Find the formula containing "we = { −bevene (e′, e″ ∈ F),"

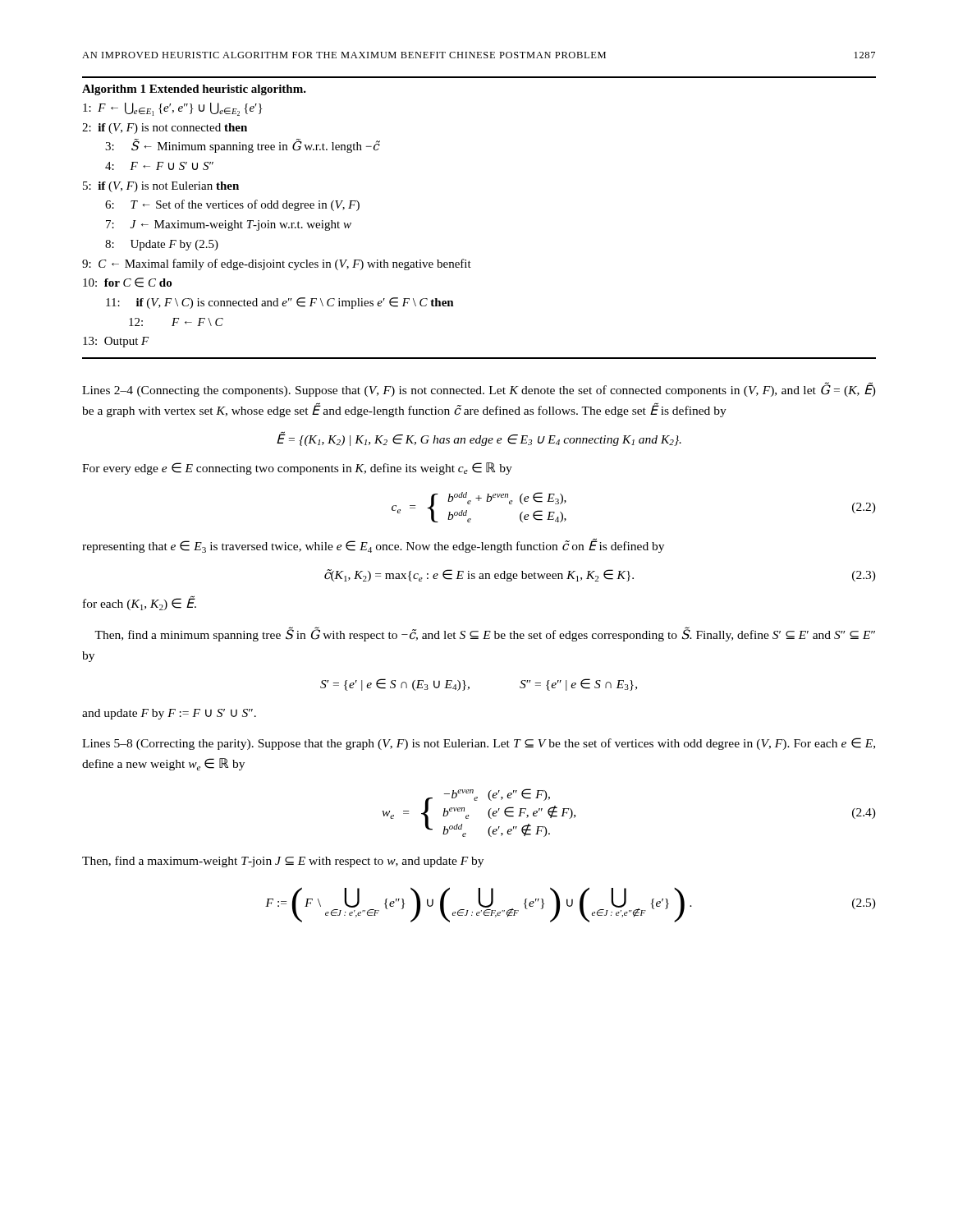click(493, 813)
